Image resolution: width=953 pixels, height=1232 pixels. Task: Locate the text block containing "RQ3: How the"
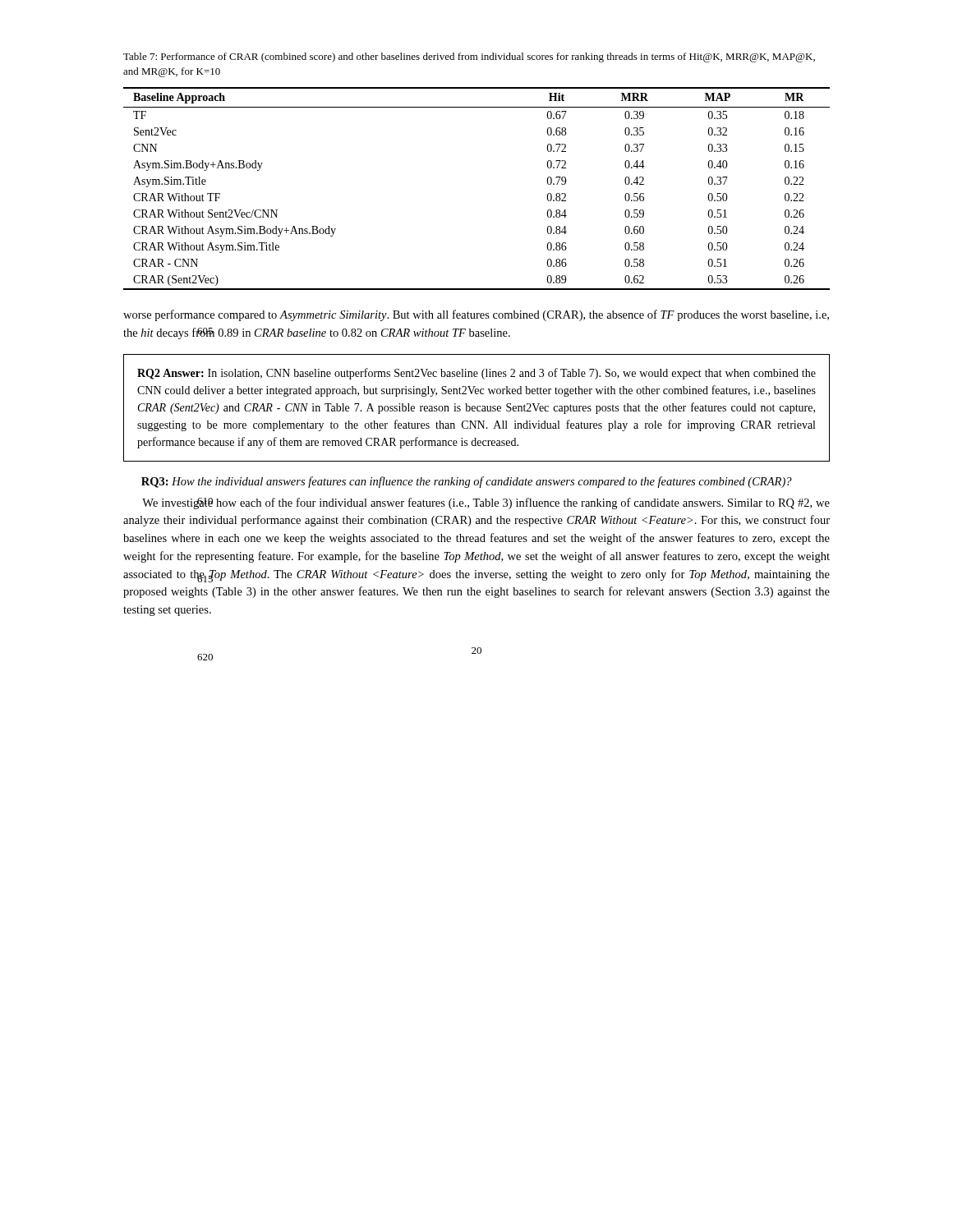(x=457, y=481)
